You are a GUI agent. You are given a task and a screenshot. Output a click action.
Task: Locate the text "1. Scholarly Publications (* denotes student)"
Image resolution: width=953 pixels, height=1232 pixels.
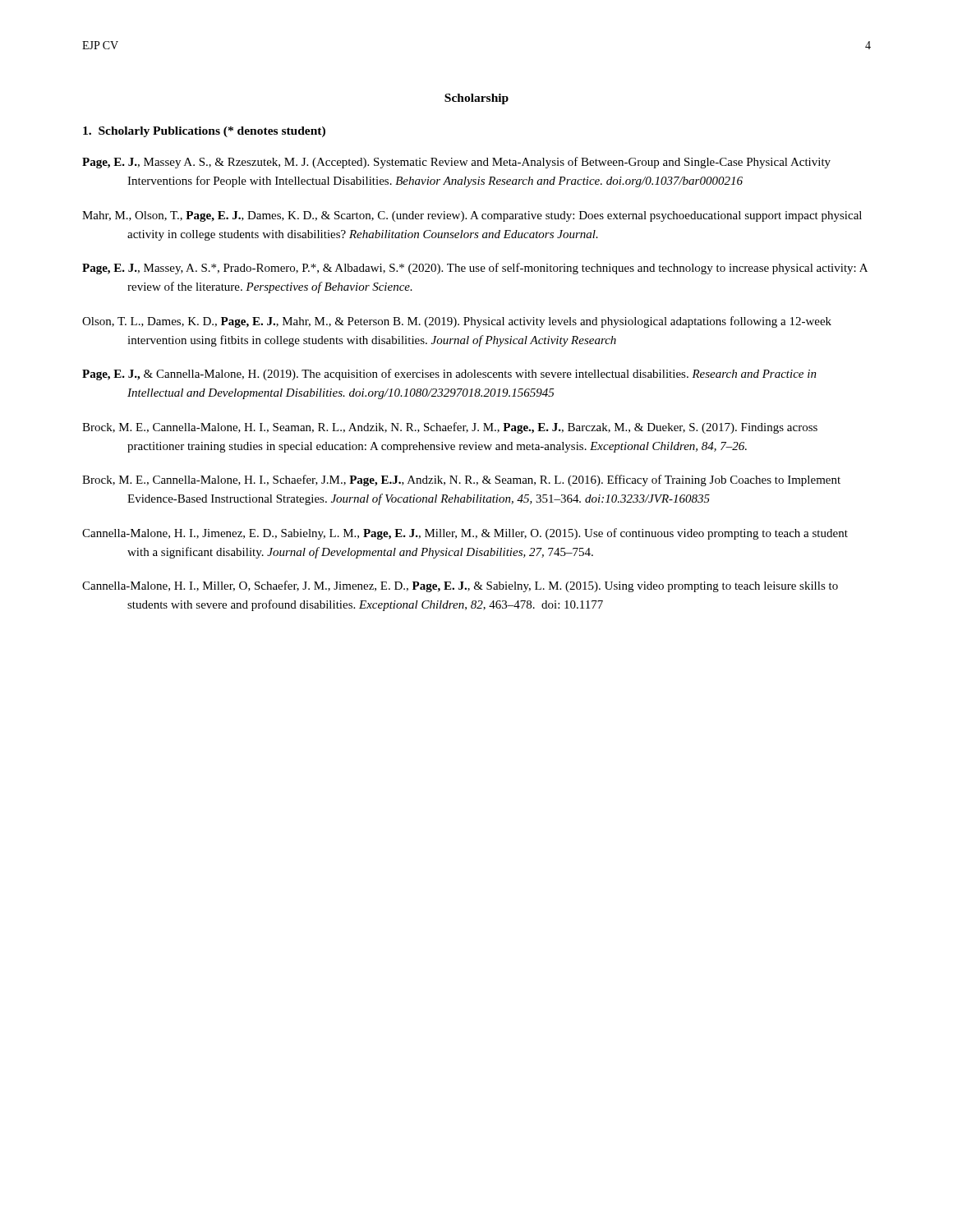204,130
